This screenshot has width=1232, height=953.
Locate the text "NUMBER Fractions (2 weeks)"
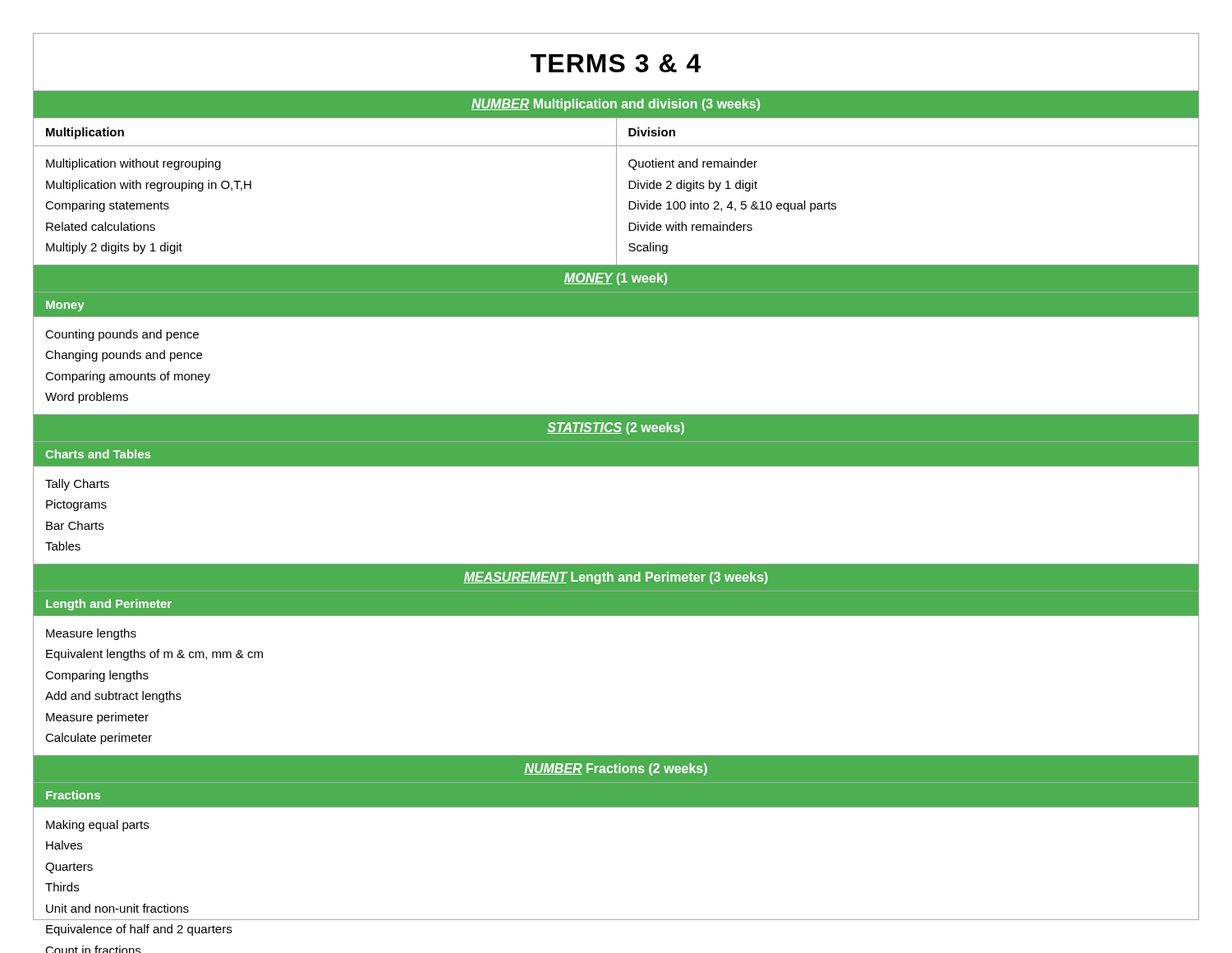616,768
